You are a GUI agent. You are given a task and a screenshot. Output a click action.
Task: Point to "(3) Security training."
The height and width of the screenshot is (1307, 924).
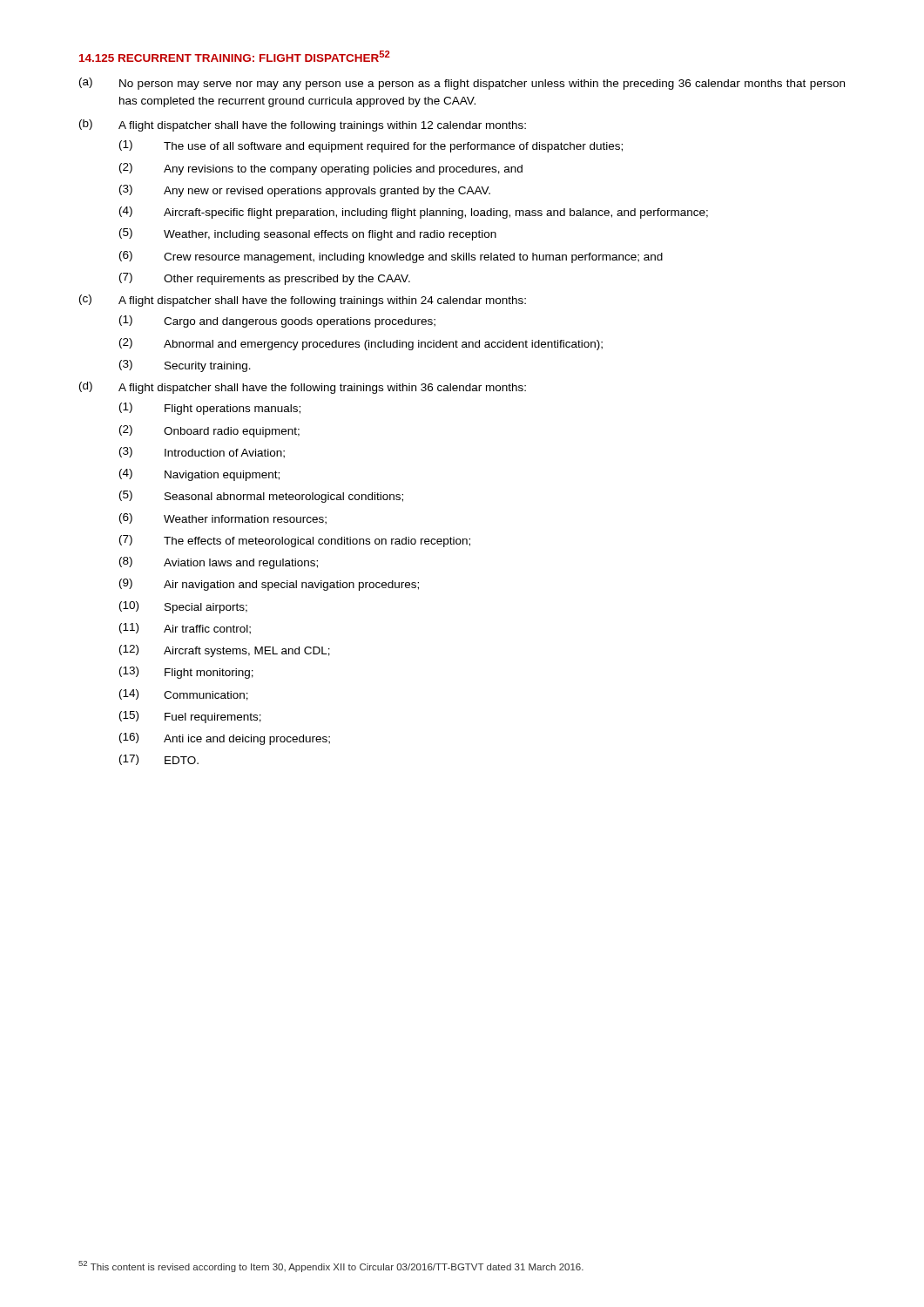coord(185,366)
